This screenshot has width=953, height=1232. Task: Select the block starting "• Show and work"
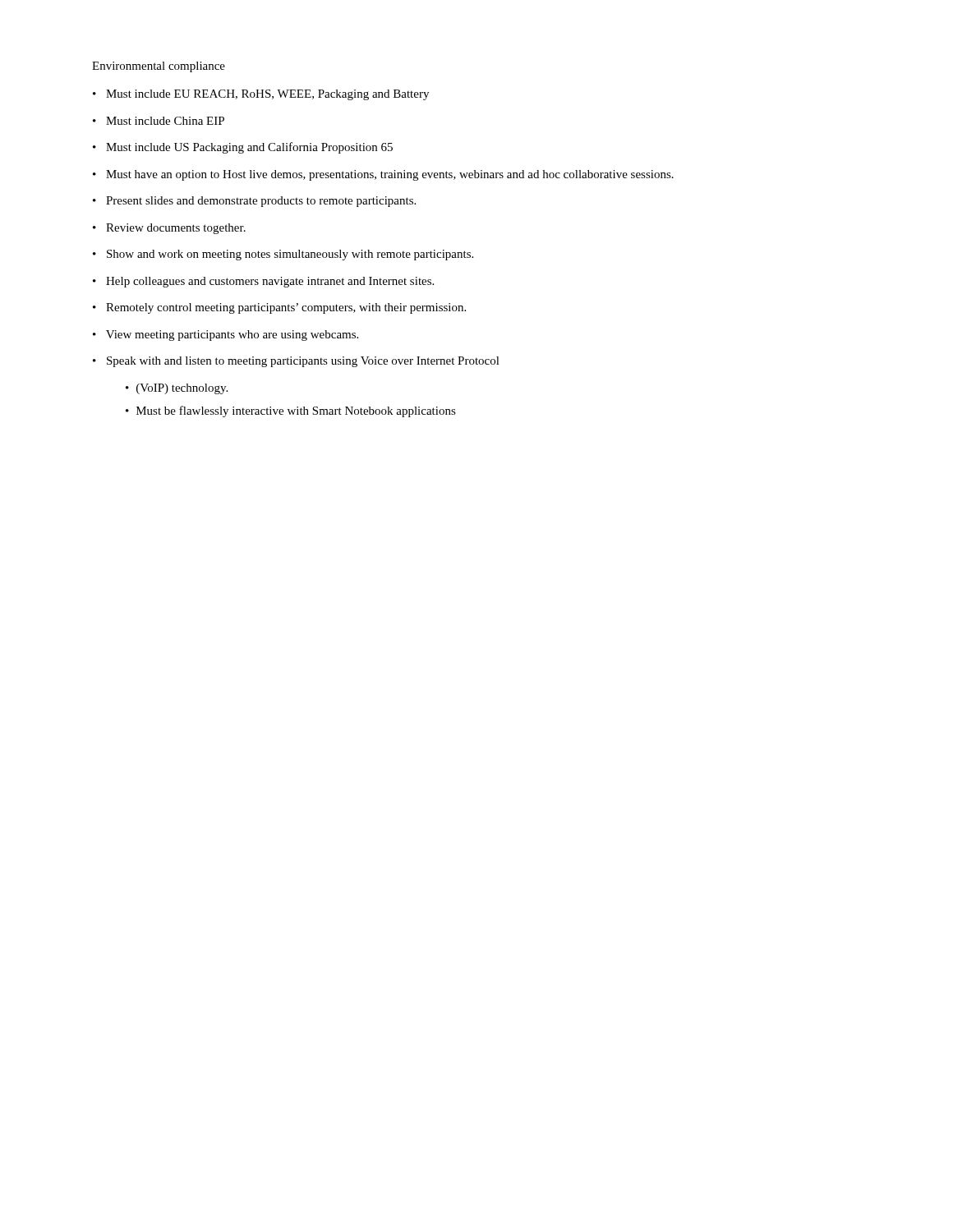click(x=283, y=254)
